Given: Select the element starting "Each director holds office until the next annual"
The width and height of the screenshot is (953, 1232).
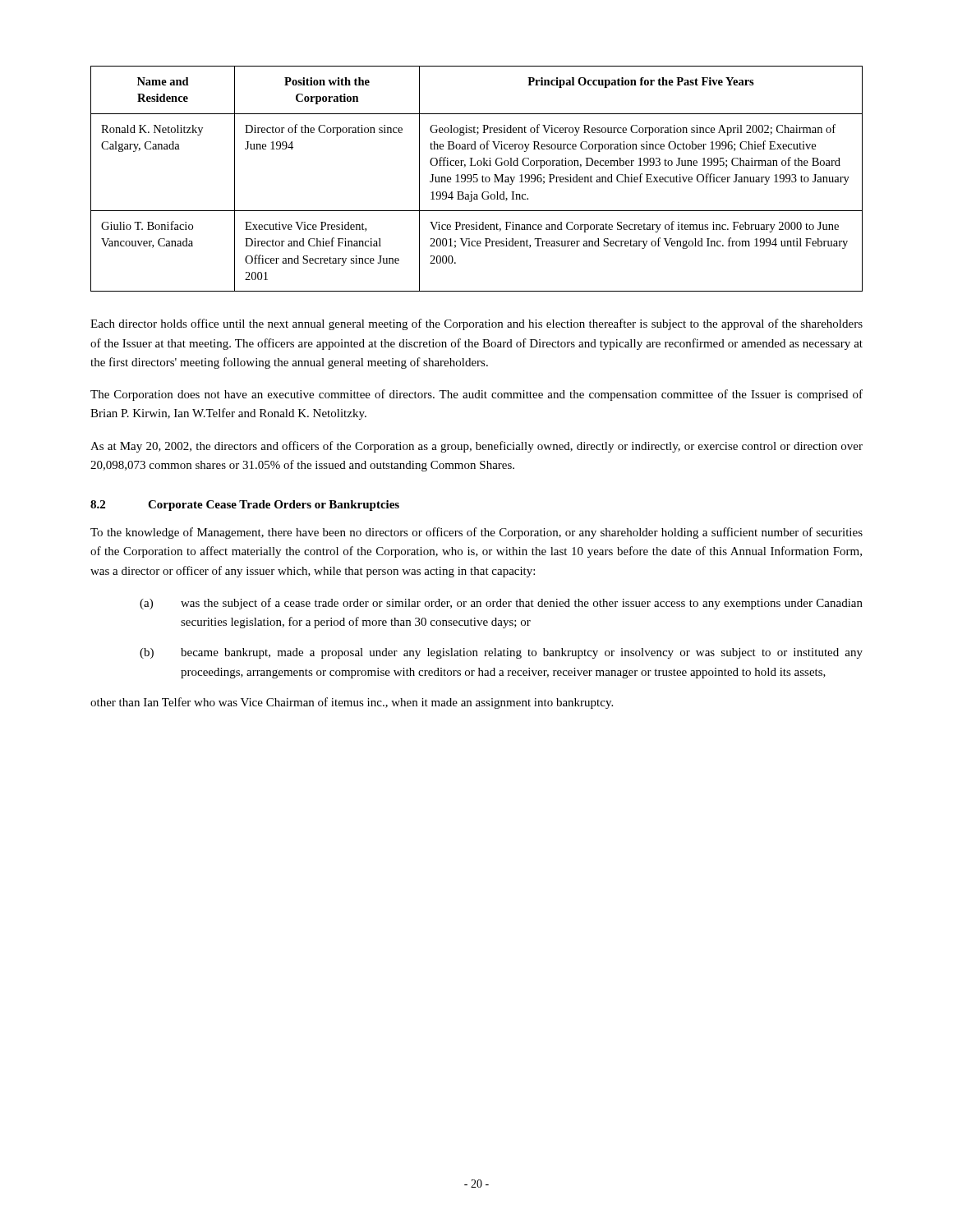Looking at the screenshot, I should 476,343.
